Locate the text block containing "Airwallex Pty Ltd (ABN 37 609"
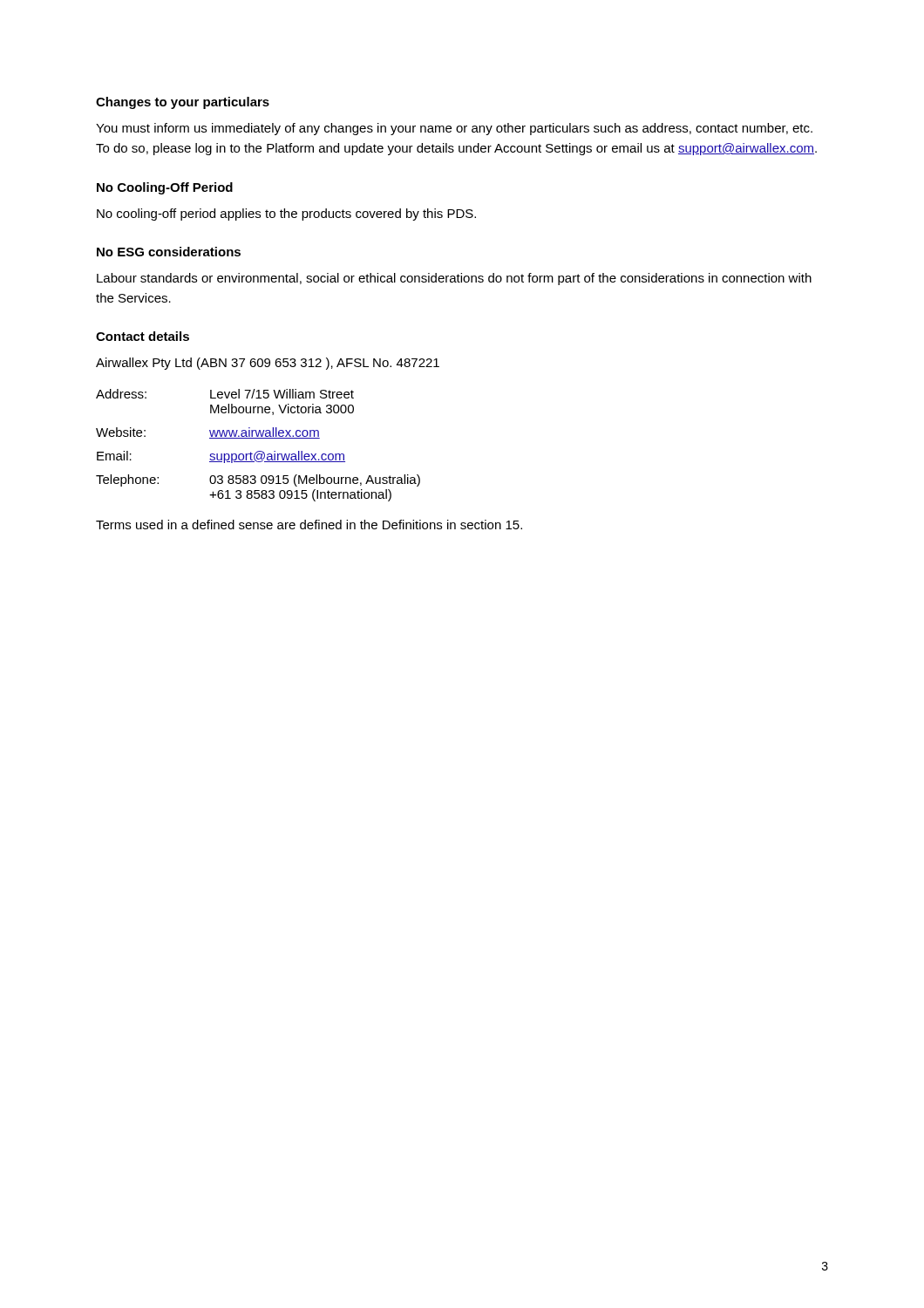Screen dimensions: 1308x924 tap(268, 363)
